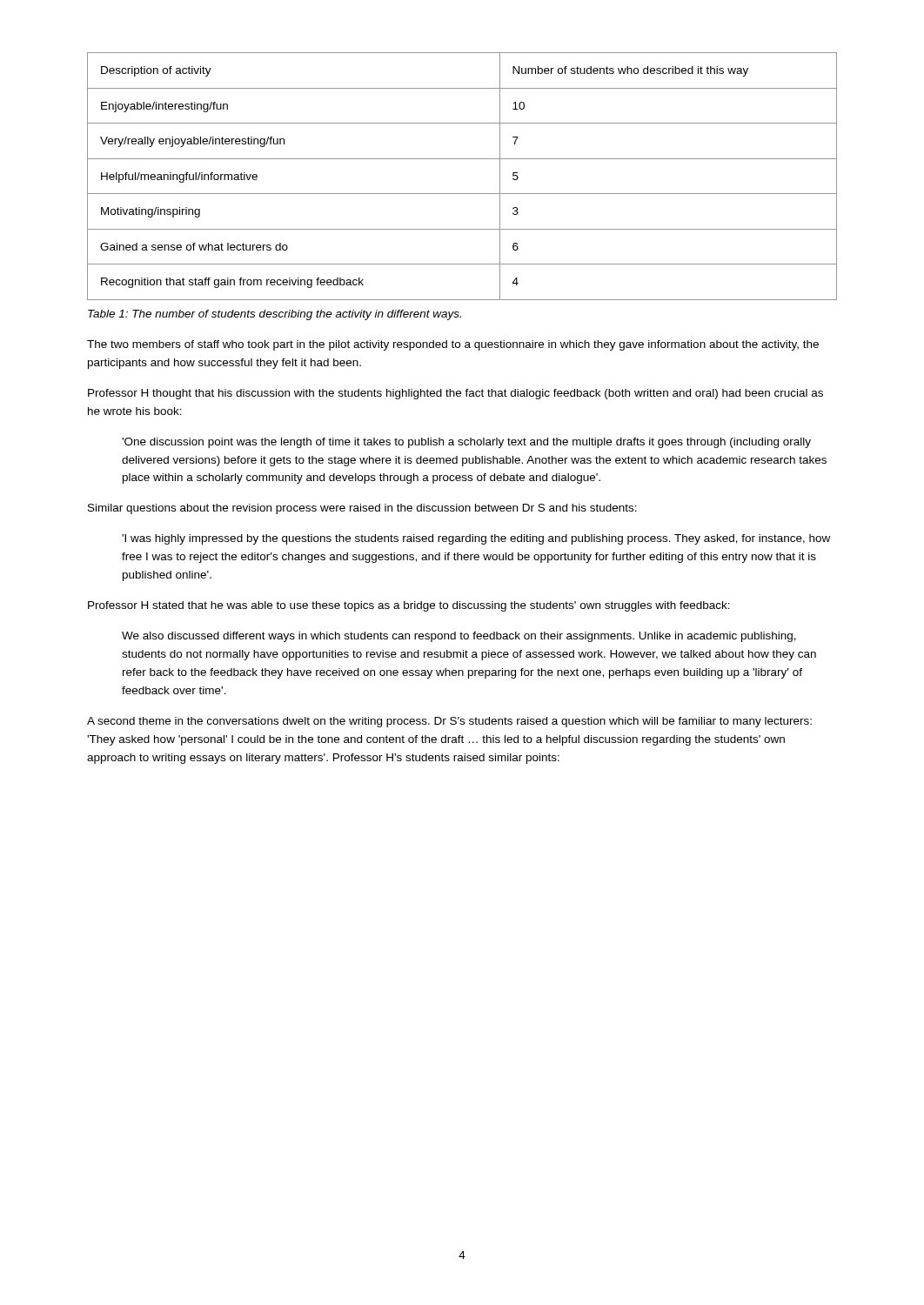Point to the block beginning "We also discussed"
The image size is (924, 1305).
[x=469, y=663]
